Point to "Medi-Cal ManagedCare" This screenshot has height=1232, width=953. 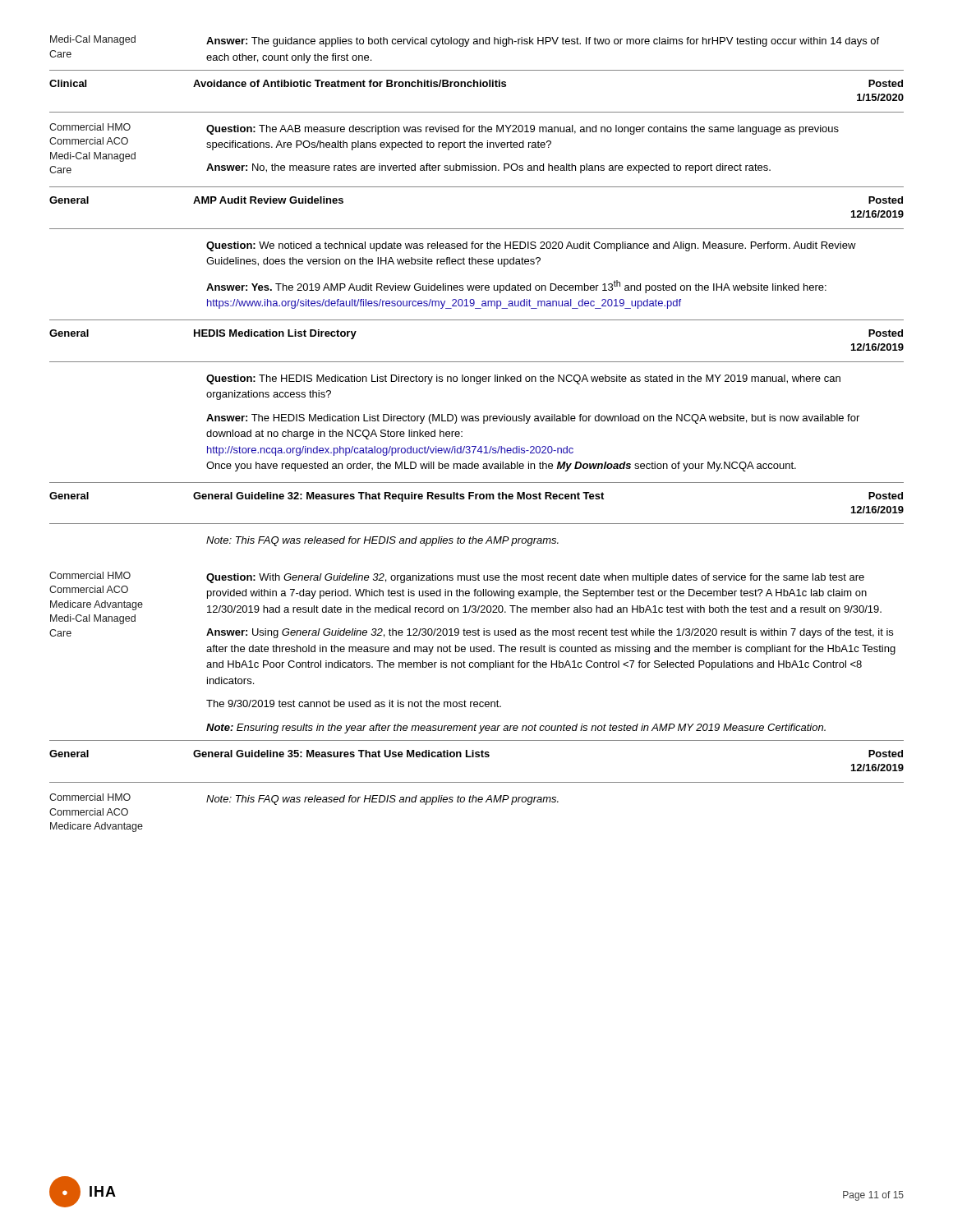(x=93, y=47)
